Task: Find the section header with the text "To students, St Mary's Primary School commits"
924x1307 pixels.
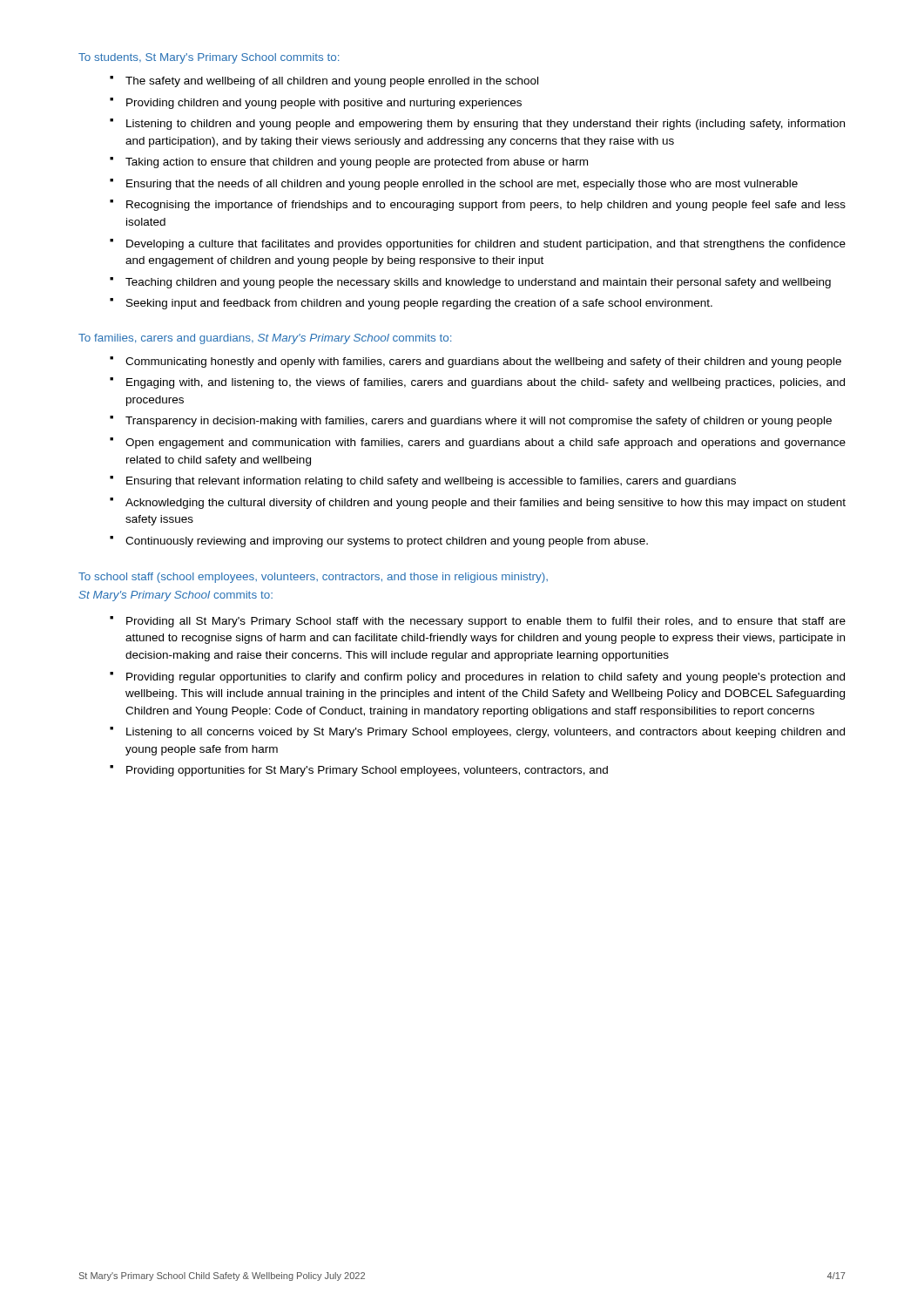Action: (209, 57)
